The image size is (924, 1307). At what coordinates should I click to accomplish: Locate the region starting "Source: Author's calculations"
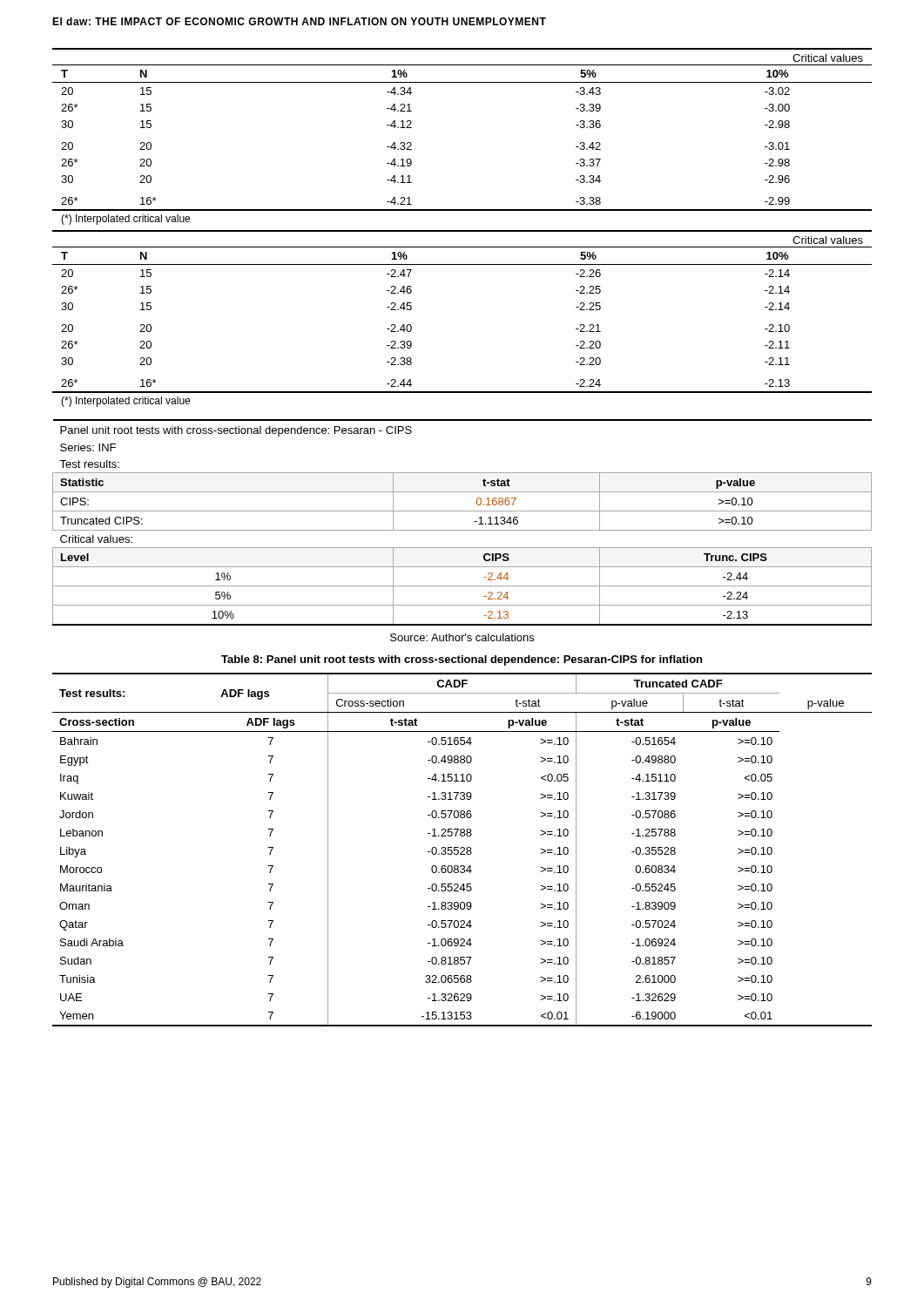tap(462, 637)
